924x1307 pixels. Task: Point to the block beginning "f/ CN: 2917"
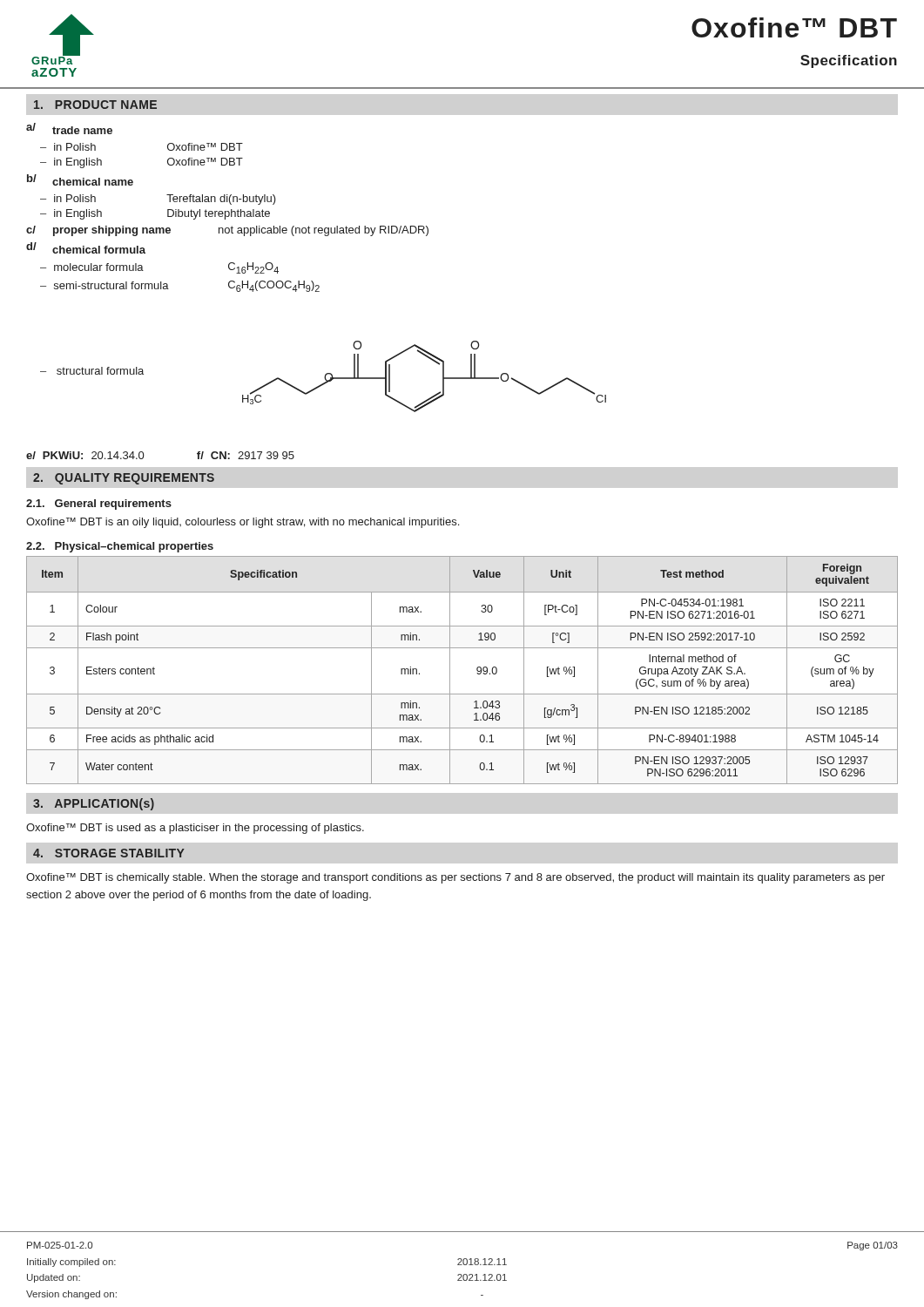coord(246,455)
